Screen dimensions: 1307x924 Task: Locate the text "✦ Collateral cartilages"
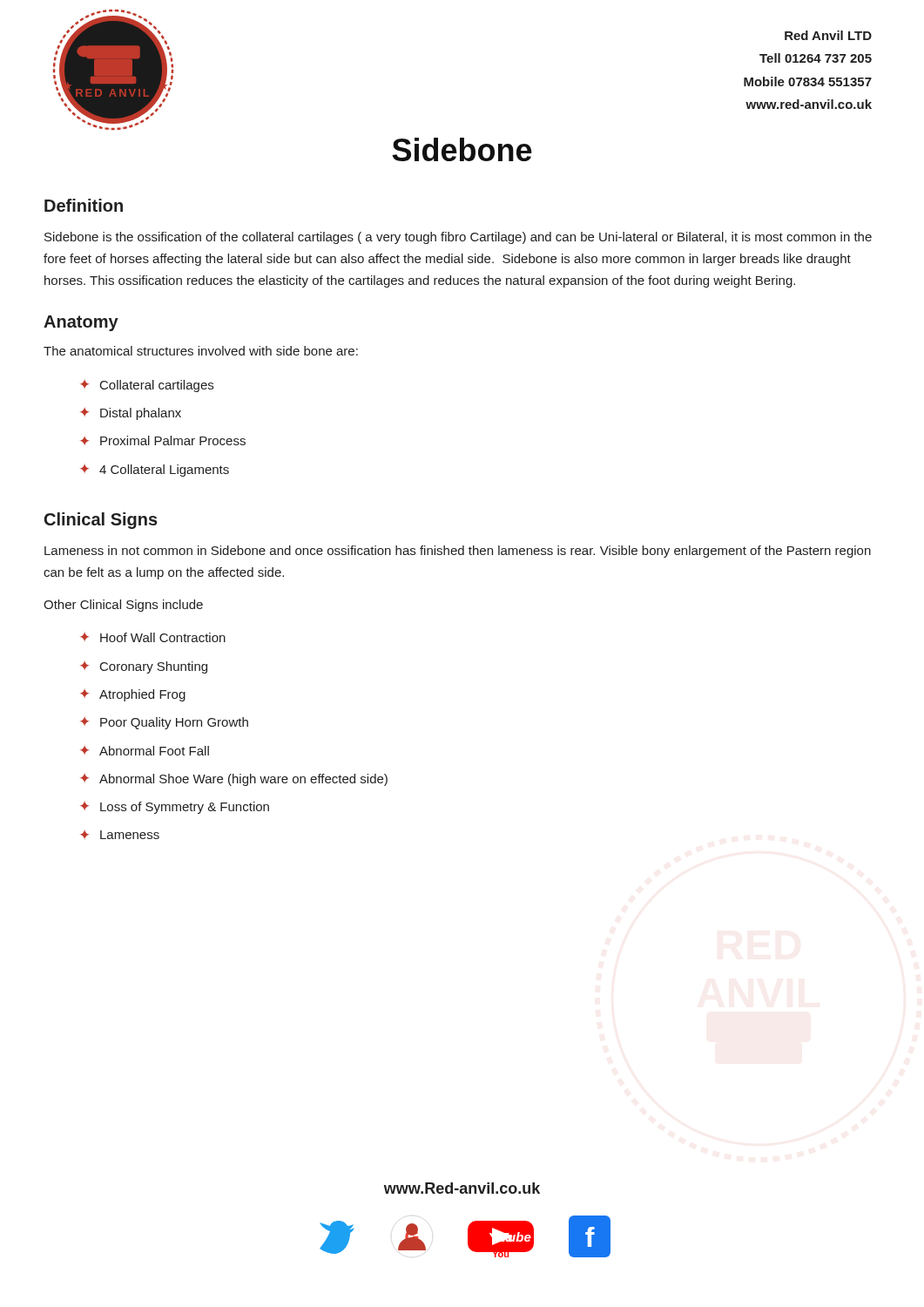pos(146,385)
